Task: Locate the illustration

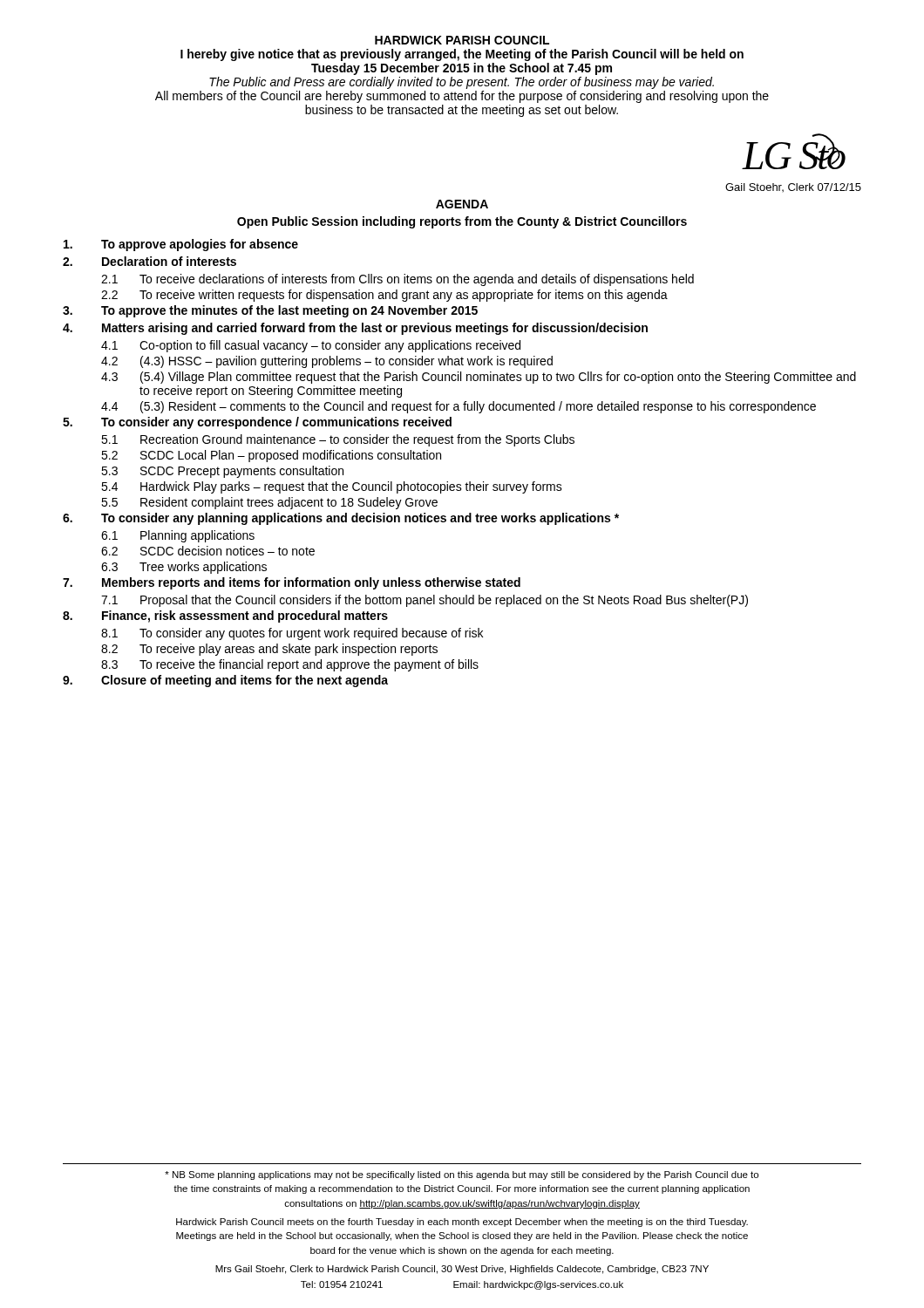Action: click(793, 152)
